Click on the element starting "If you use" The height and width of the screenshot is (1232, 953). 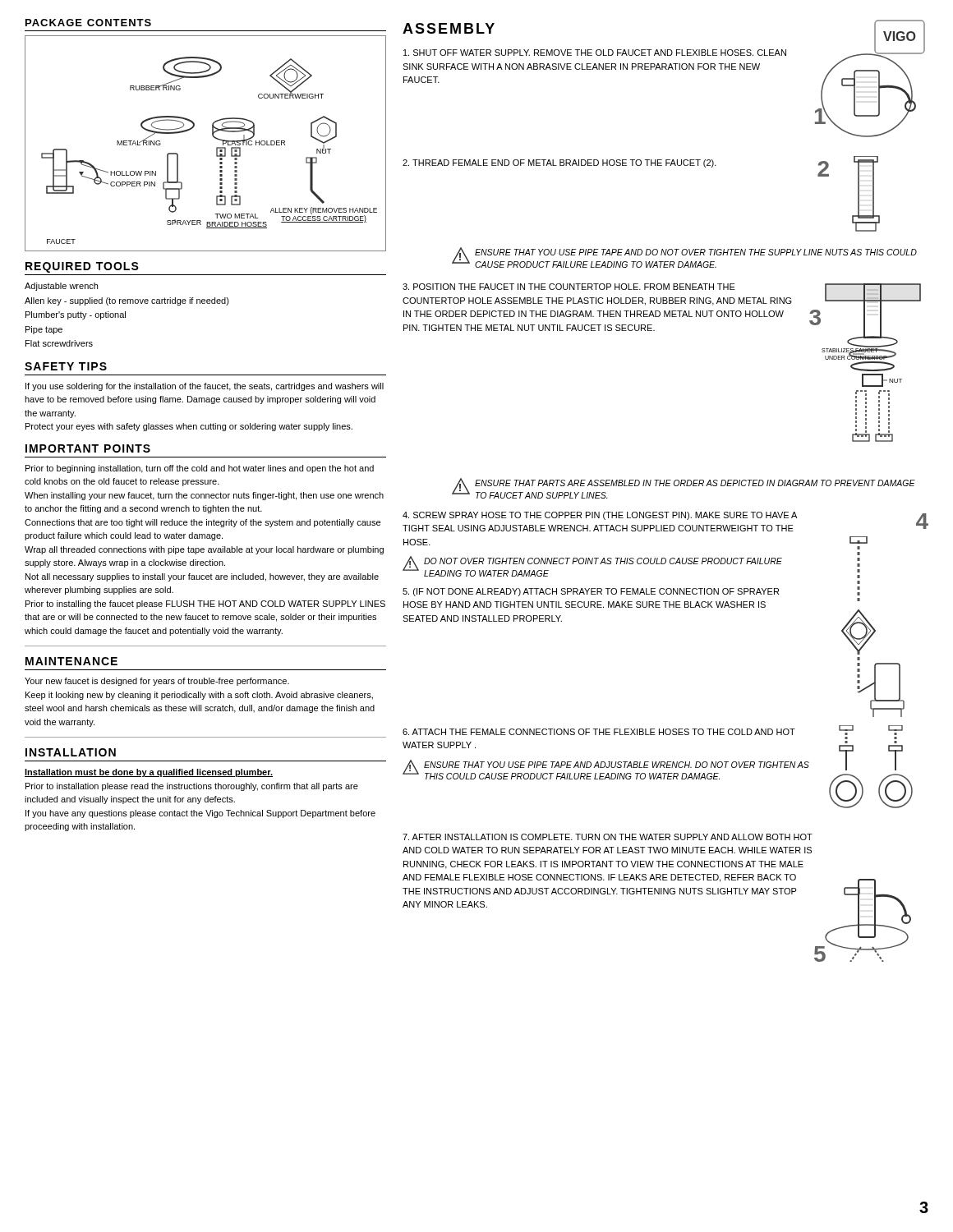click(204, 406)
